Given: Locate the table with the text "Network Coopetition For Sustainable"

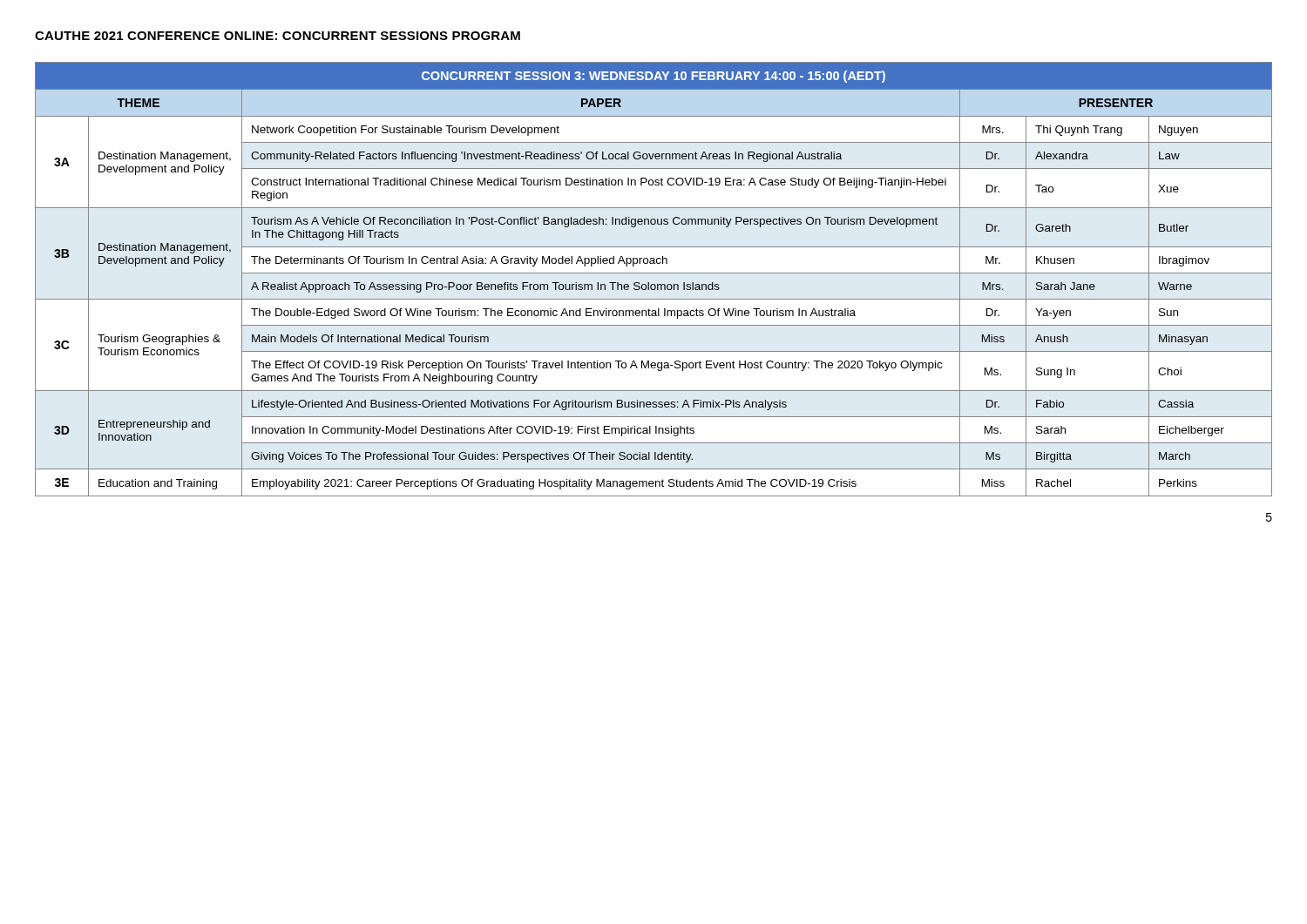Looking at the screenshot, I should (x=654, y=279).
